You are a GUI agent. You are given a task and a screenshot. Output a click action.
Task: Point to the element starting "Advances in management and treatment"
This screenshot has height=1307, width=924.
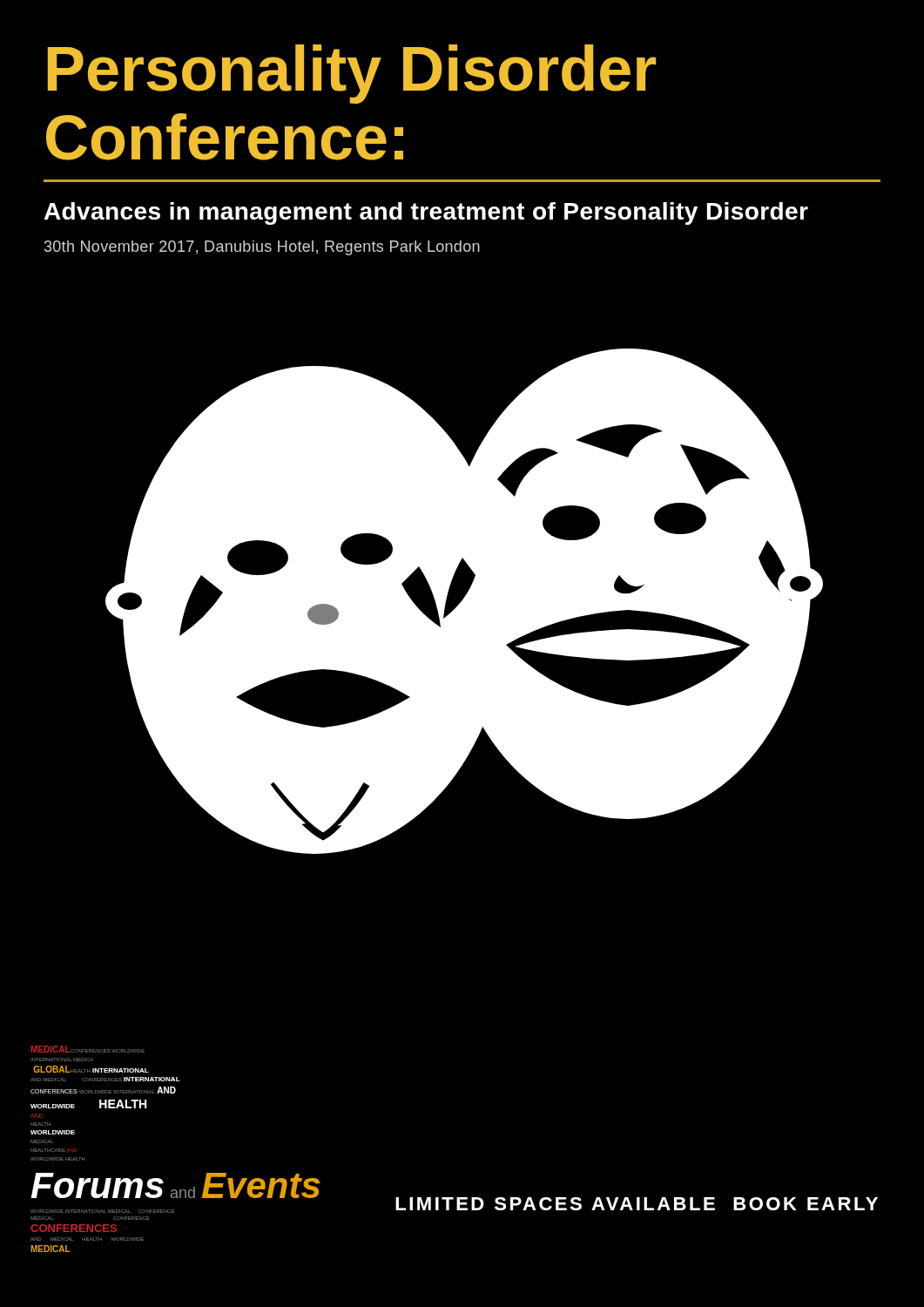[426, 212]
